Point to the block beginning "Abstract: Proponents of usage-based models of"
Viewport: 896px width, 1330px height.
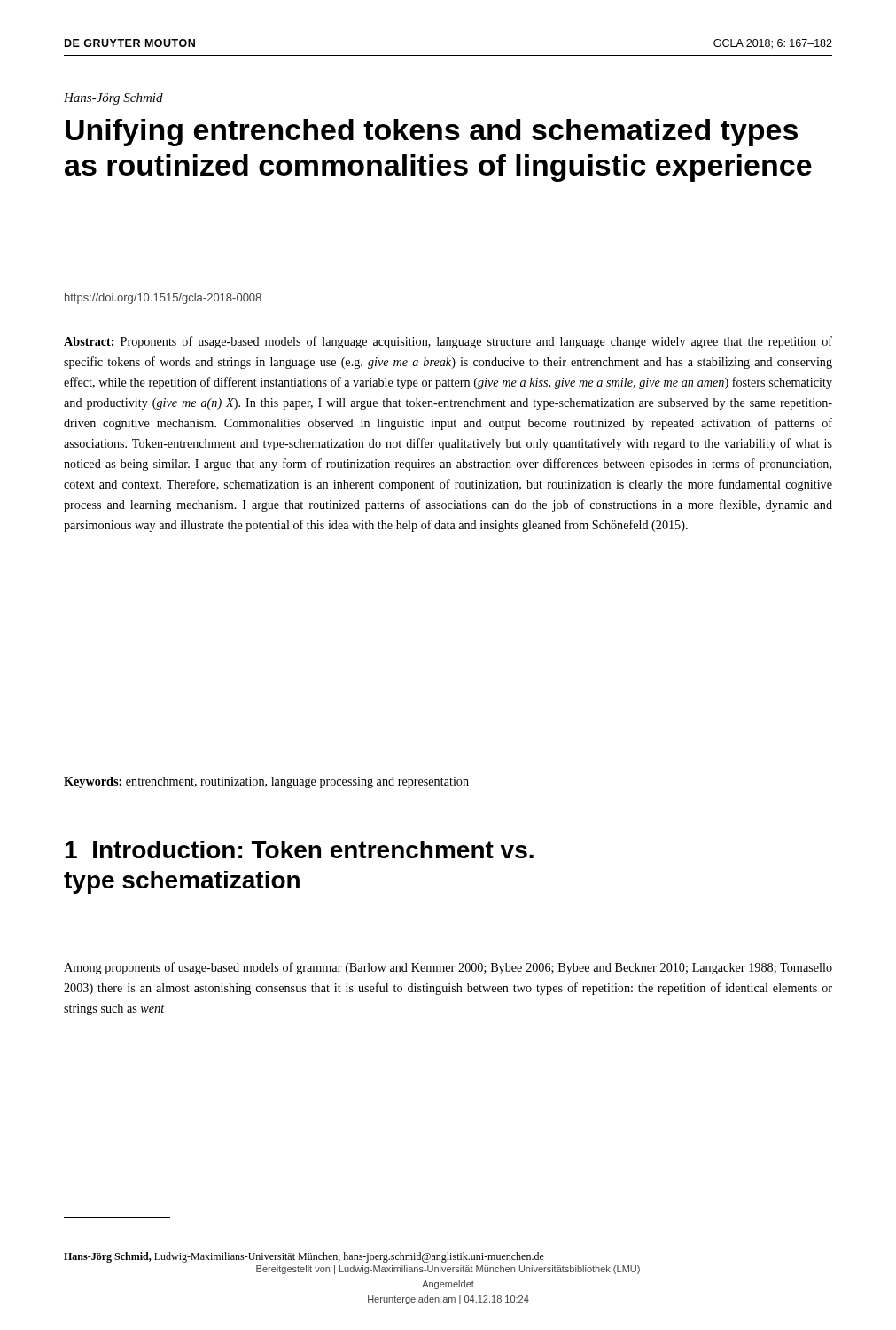[x=448, y=434]
